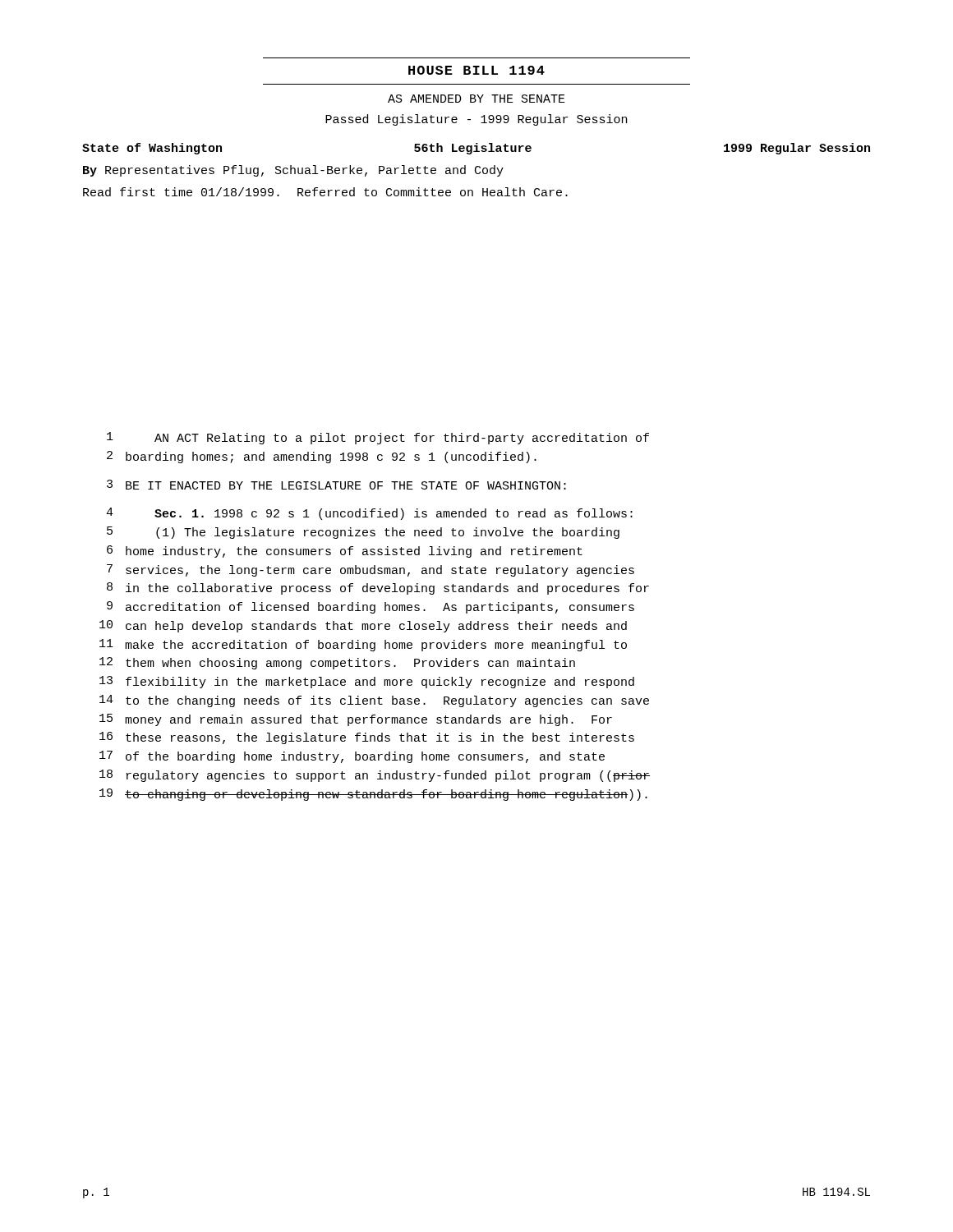Image resolution: width=953 pixels, height=1232 pixels.
Task: Select the element starting "11 make the"
Action: (x=476, y=646)
